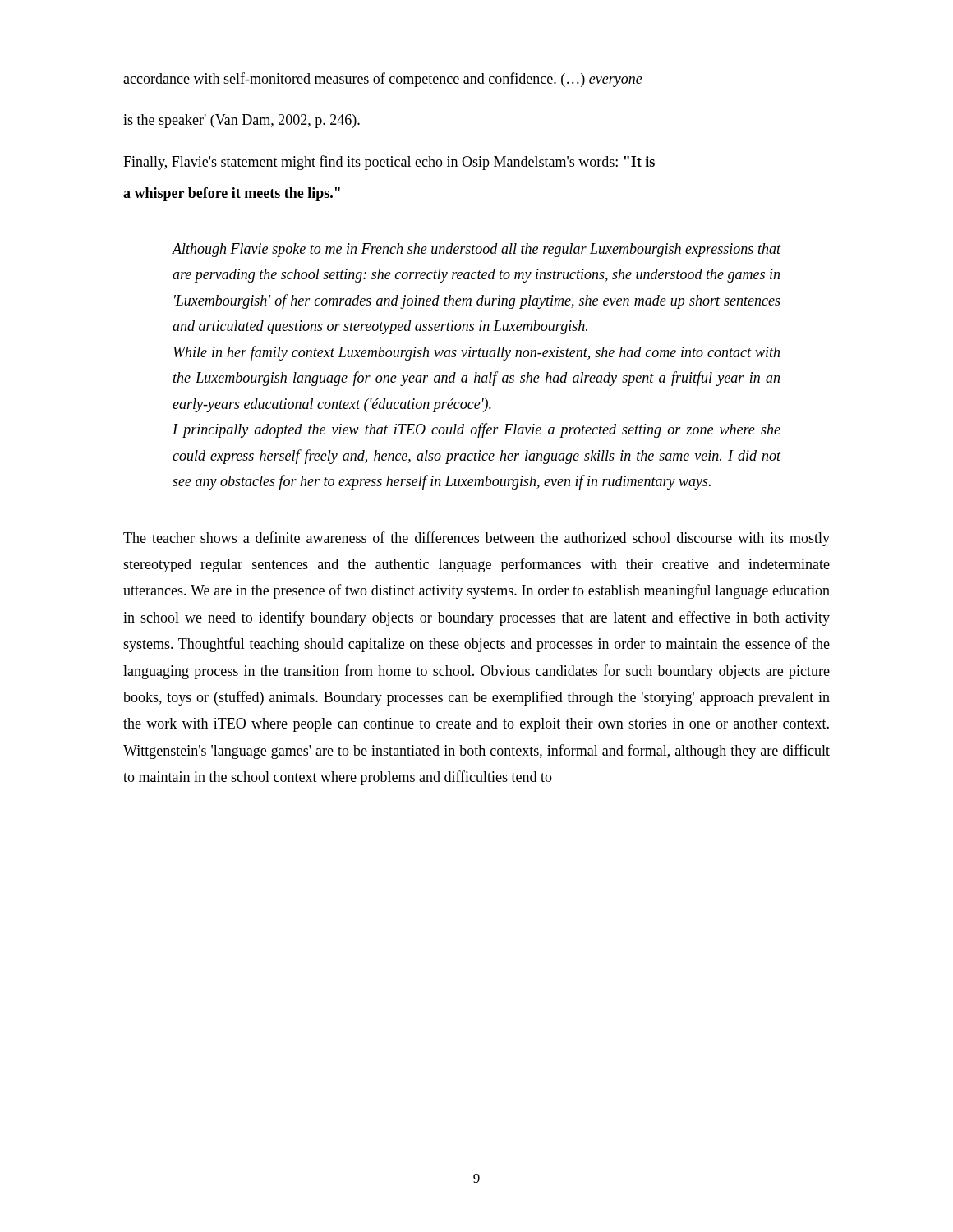Click on the text starting "The teacher shows a definite awareness of the"

click(476, 657)
